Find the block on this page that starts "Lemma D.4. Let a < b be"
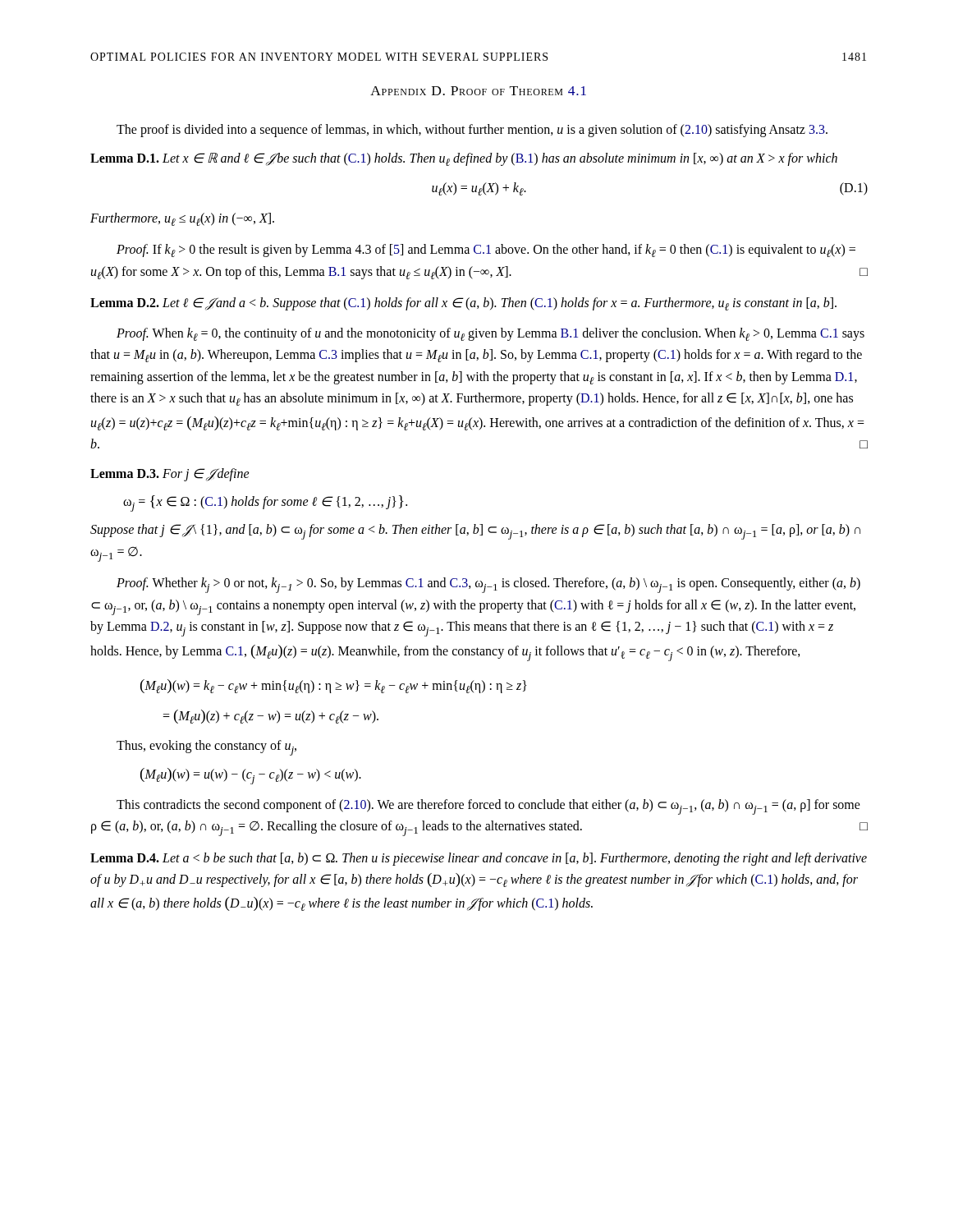Viewport: 958px width, 1232px height. coord(479,882)
